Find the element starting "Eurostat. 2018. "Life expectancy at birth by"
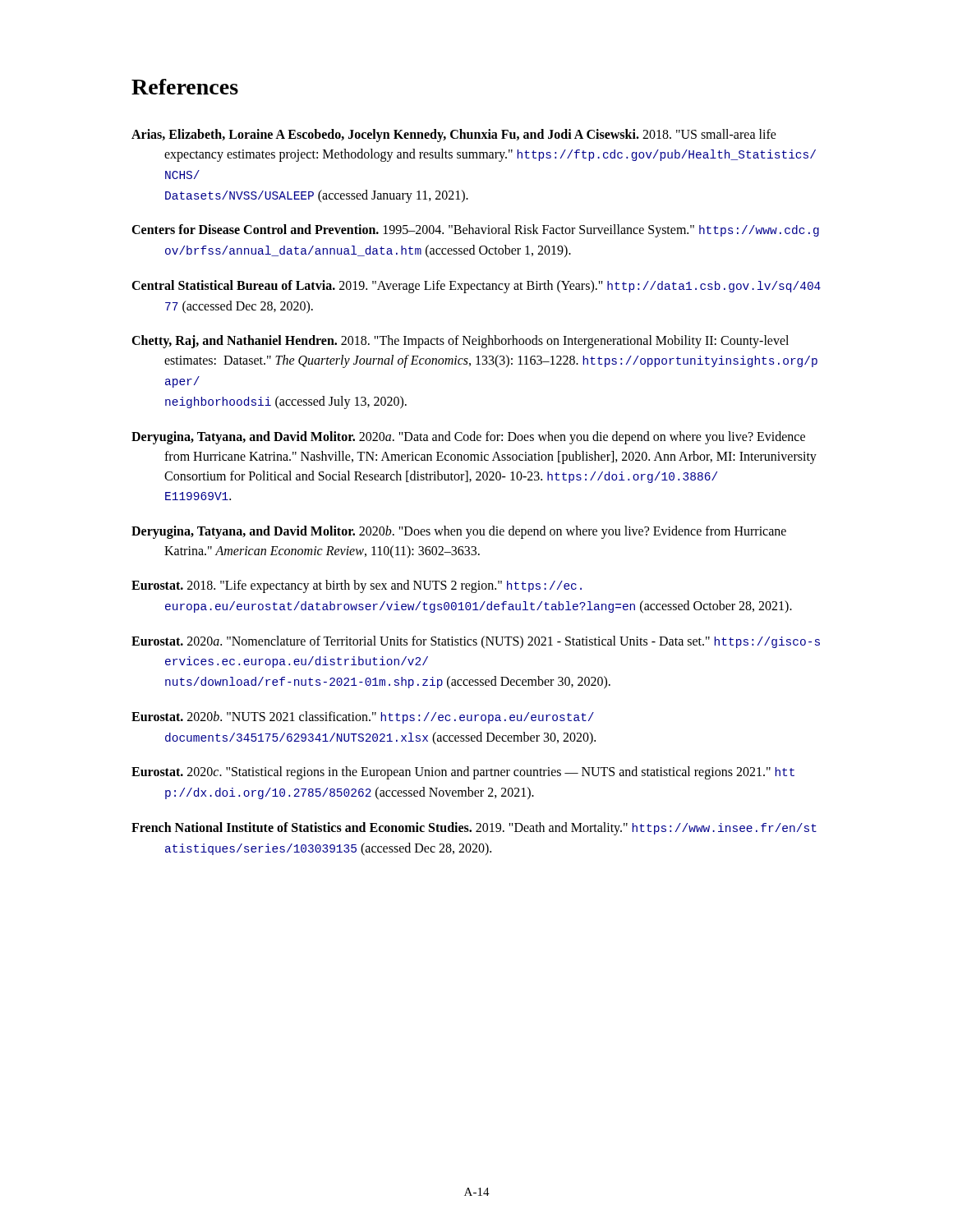 tap(462, 596)
